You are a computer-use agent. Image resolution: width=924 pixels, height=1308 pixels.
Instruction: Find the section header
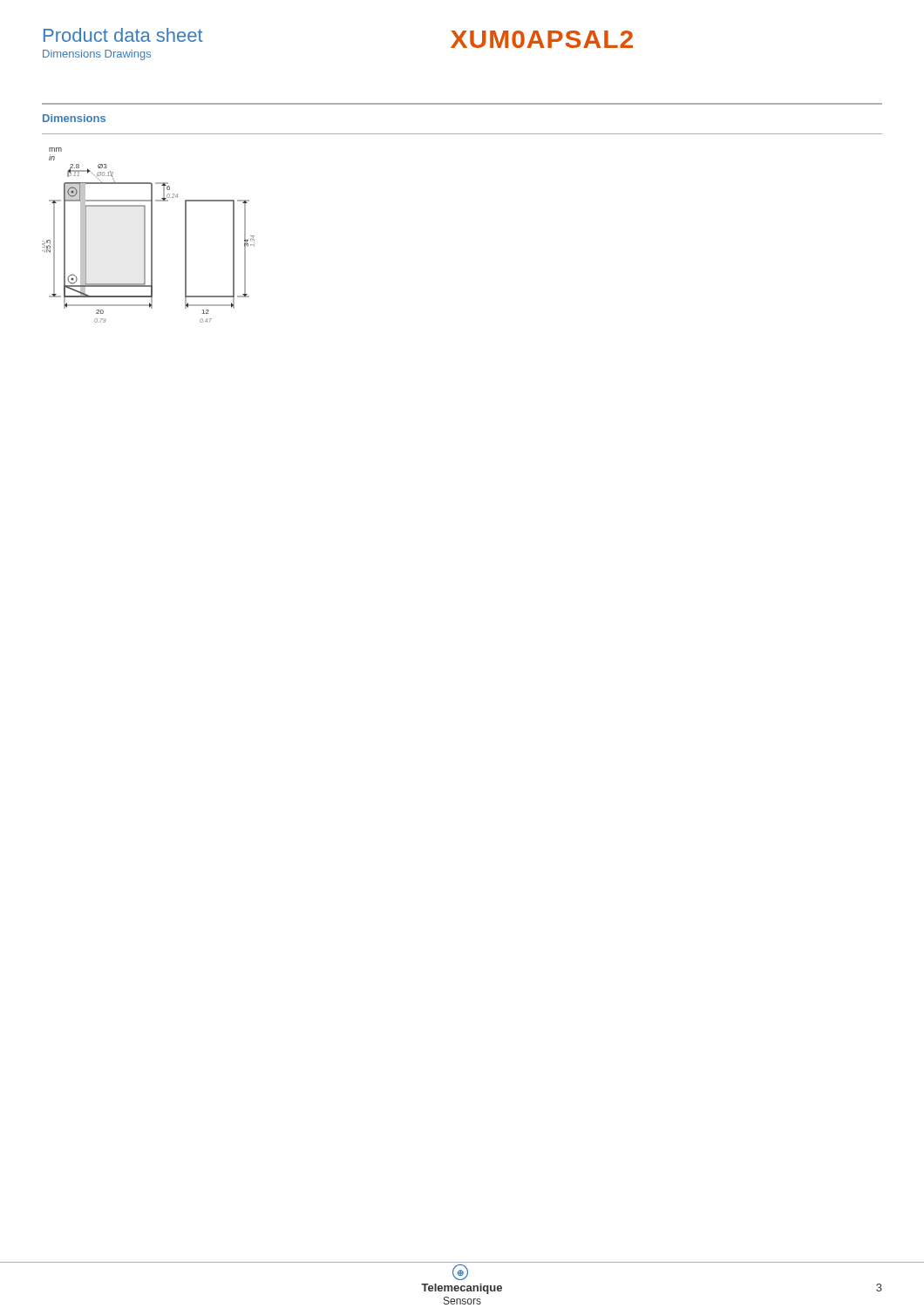tap(74, 118)
